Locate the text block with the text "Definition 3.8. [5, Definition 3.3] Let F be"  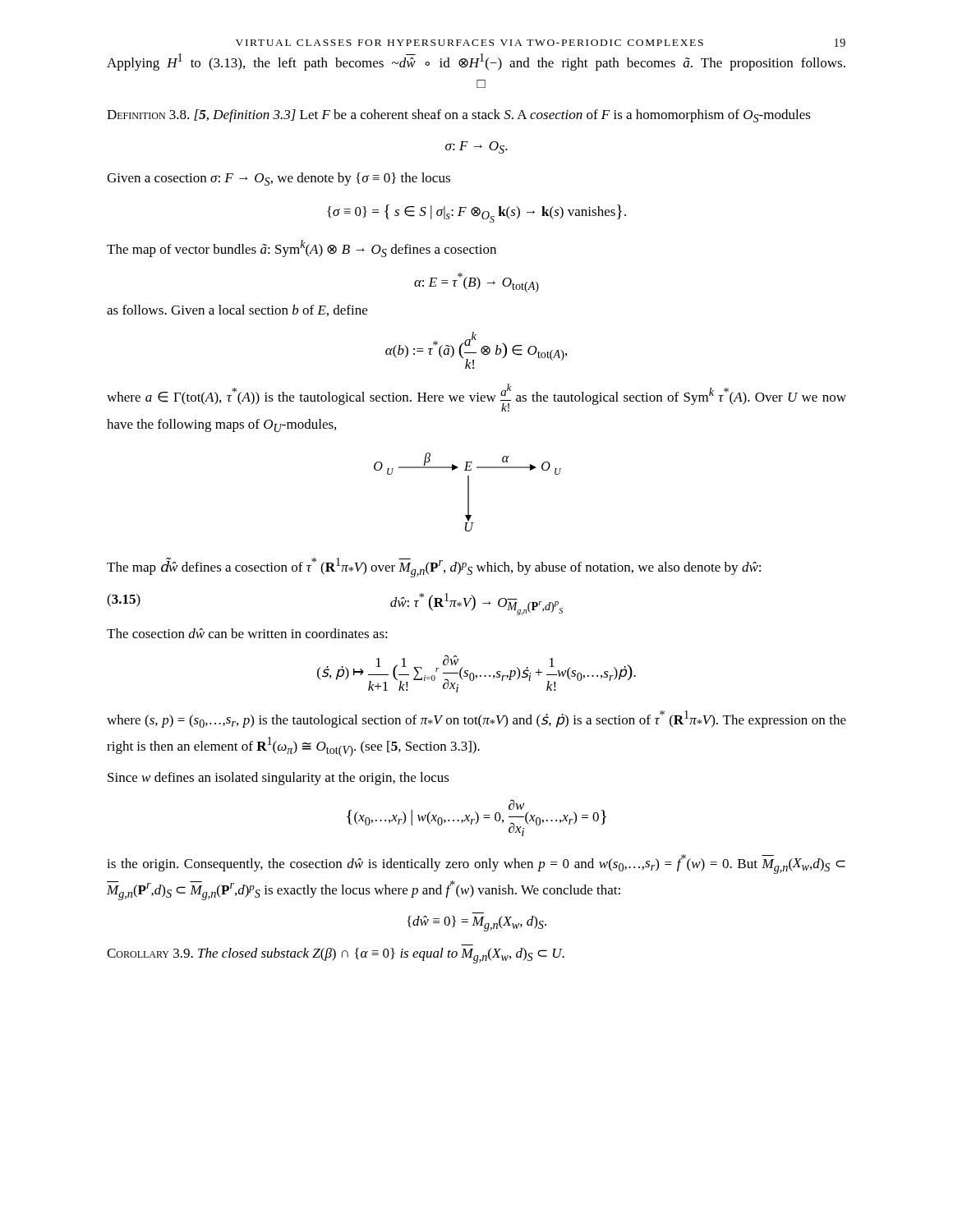pyautogui.click(x=459, y=116)
